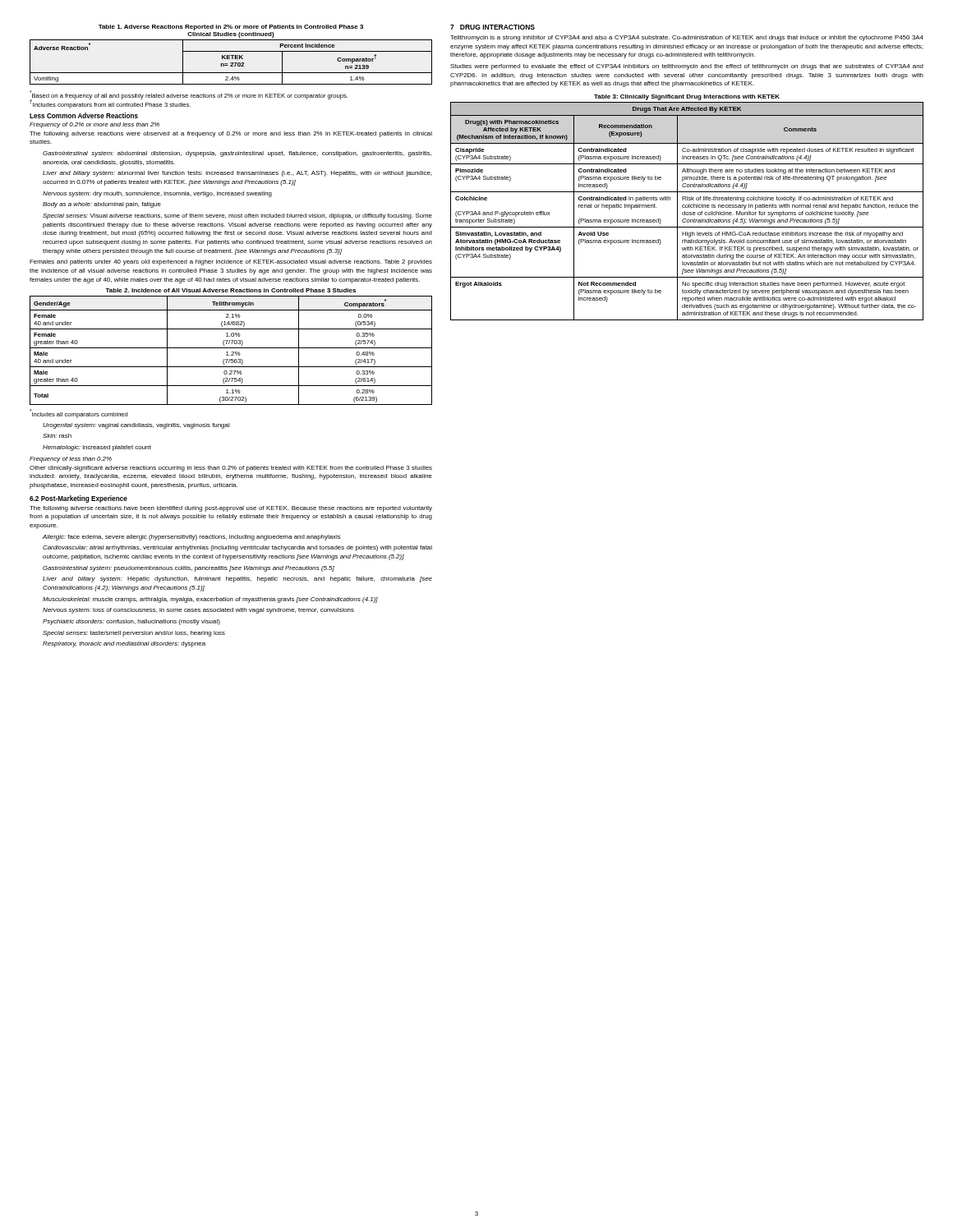The image size is (953, 1232).
Task: Locate the block of text that opens with "Other clinically-significant adverse reactions occurring in"
Action: click(x=231, y=476)
